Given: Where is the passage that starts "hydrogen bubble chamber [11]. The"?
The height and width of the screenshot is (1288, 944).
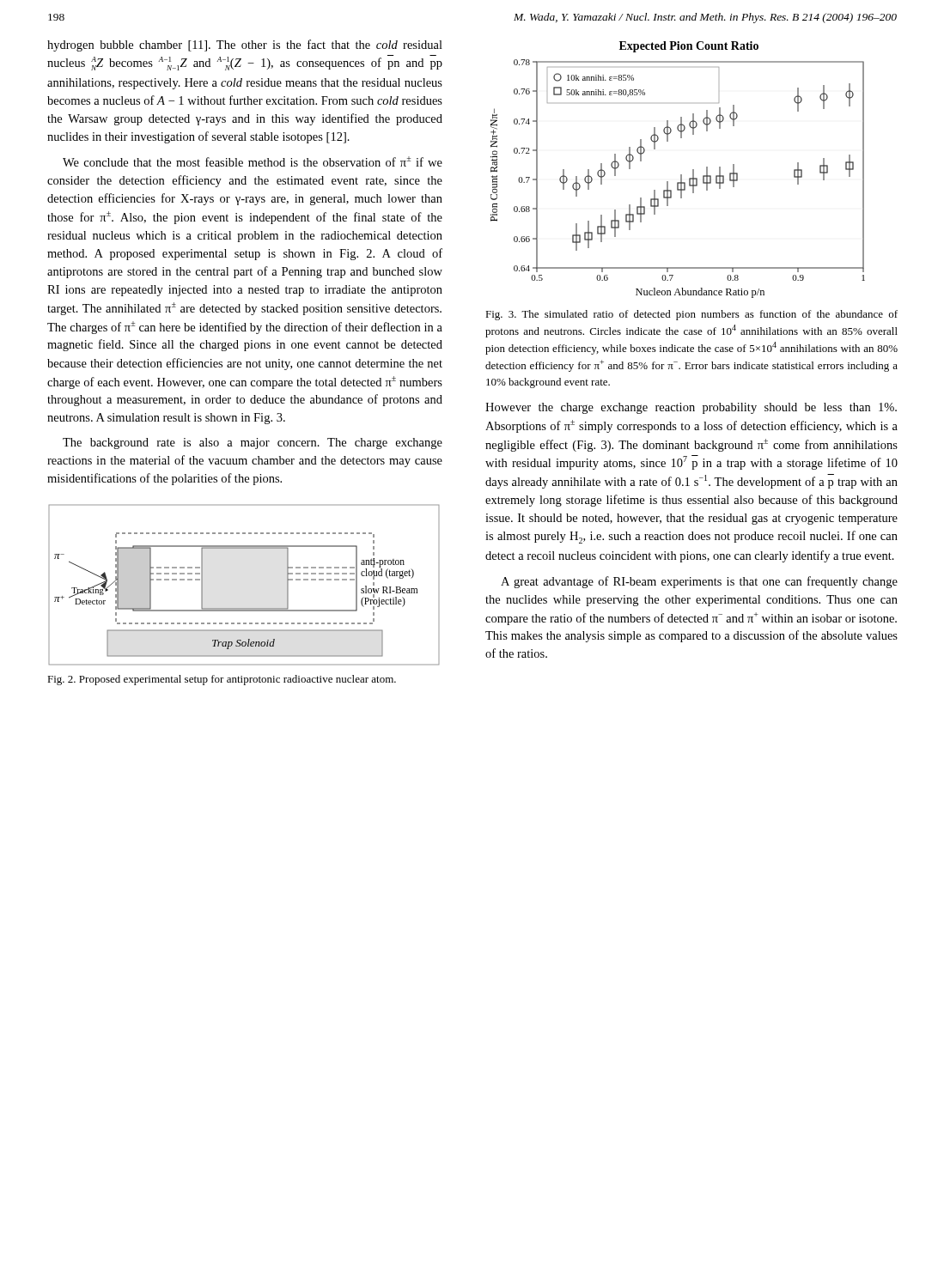Looking at the screenshot, I should (x=245, y=91).
